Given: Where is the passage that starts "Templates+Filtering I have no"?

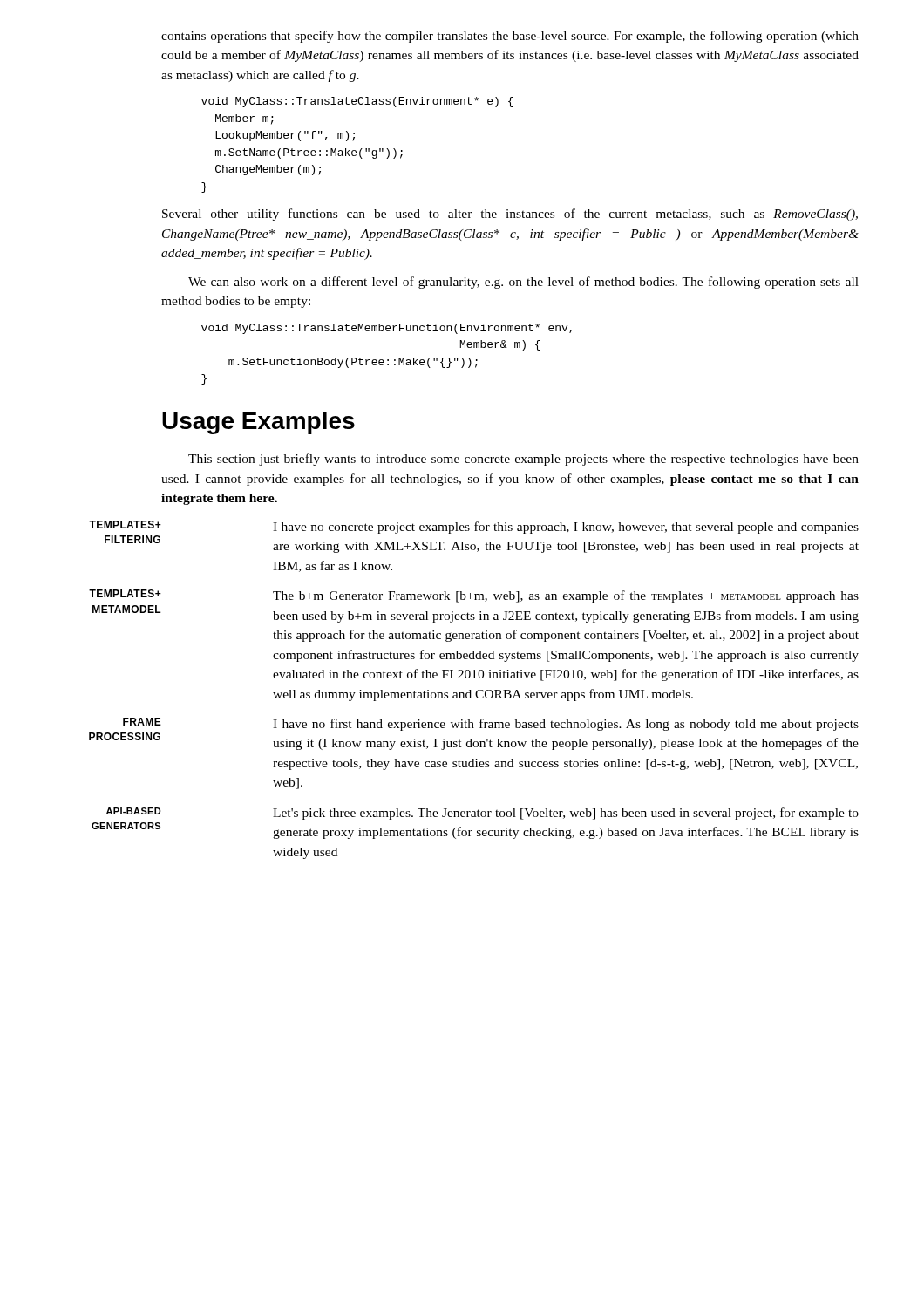Looking at the screenshot, I should (x=510, y=546).
